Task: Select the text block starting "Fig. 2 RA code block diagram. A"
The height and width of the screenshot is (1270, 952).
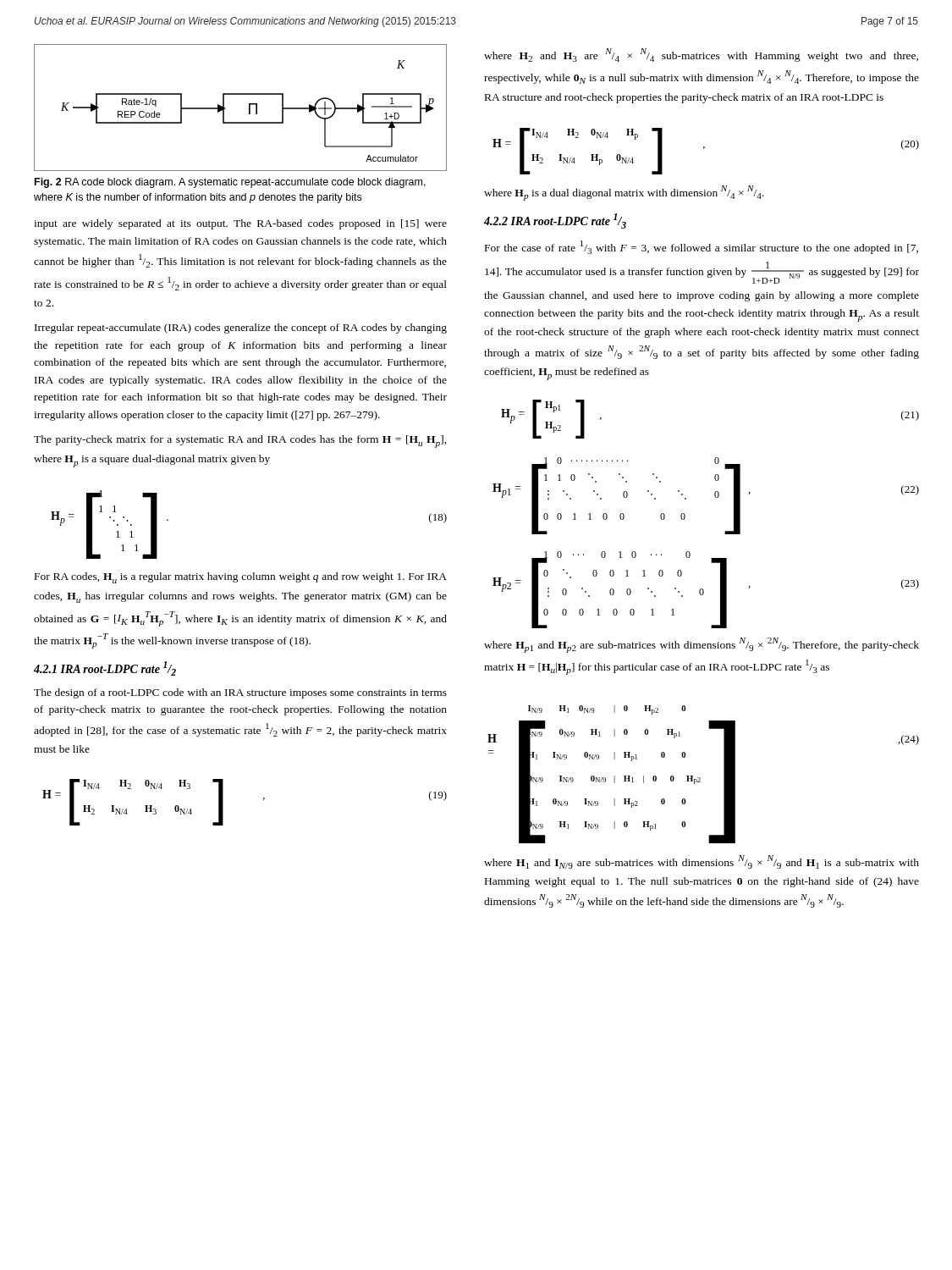Action: pyautogui.click(x=230, y=190)
